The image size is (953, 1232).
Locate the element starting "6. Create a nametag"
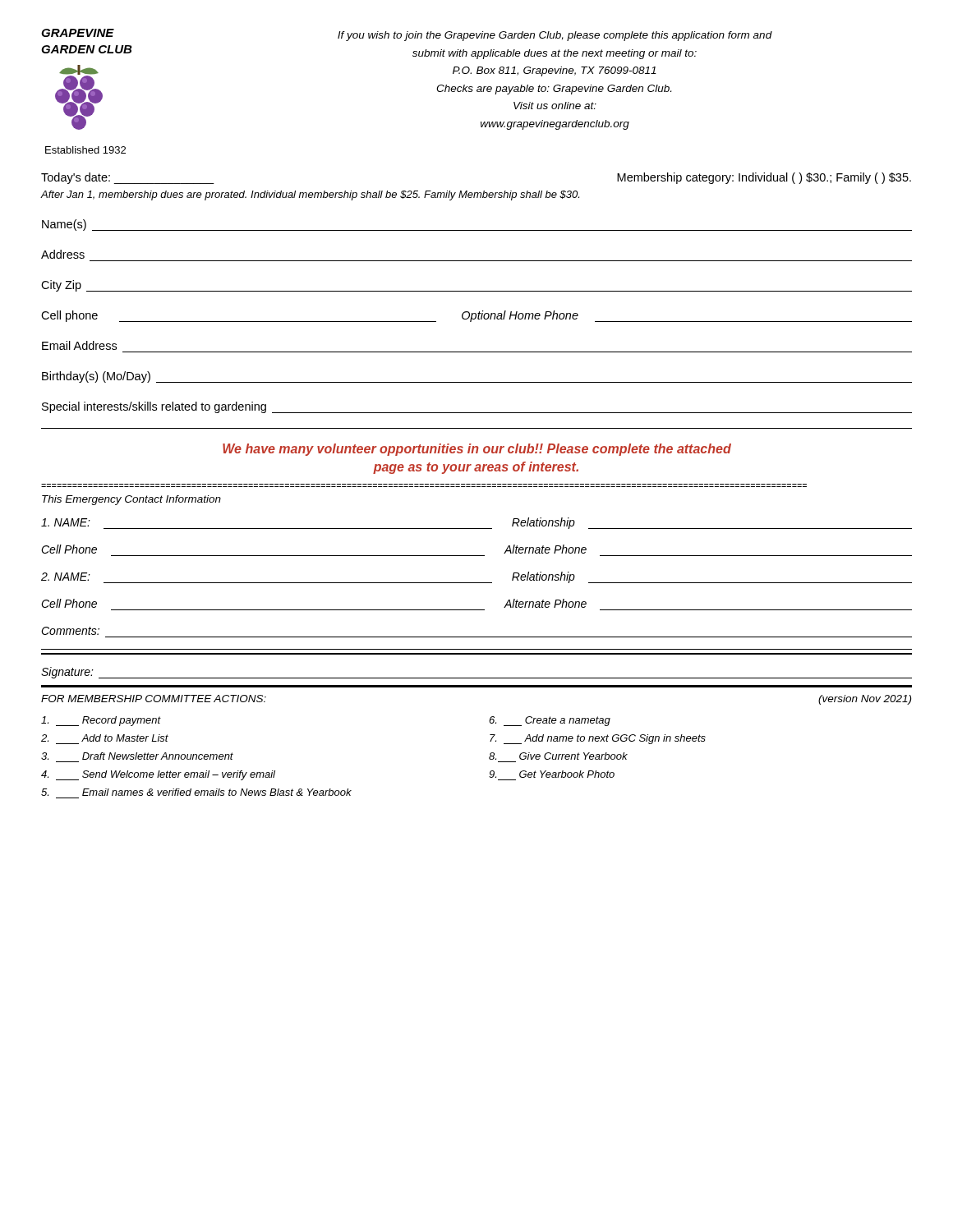(x=549, y=720)
